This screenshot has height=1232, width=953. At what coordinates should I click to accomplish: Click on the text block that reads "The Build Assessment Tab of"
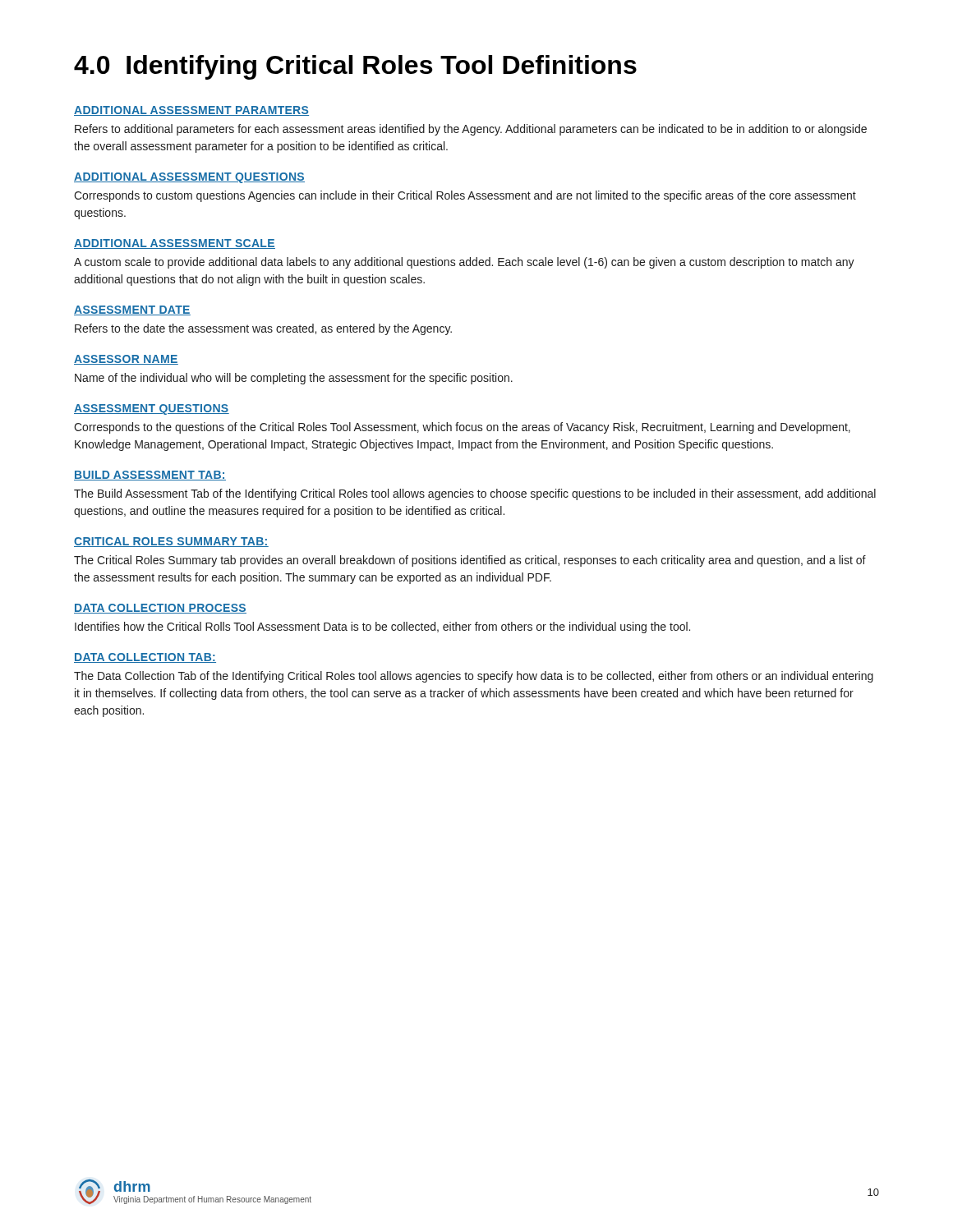[476, 503]
